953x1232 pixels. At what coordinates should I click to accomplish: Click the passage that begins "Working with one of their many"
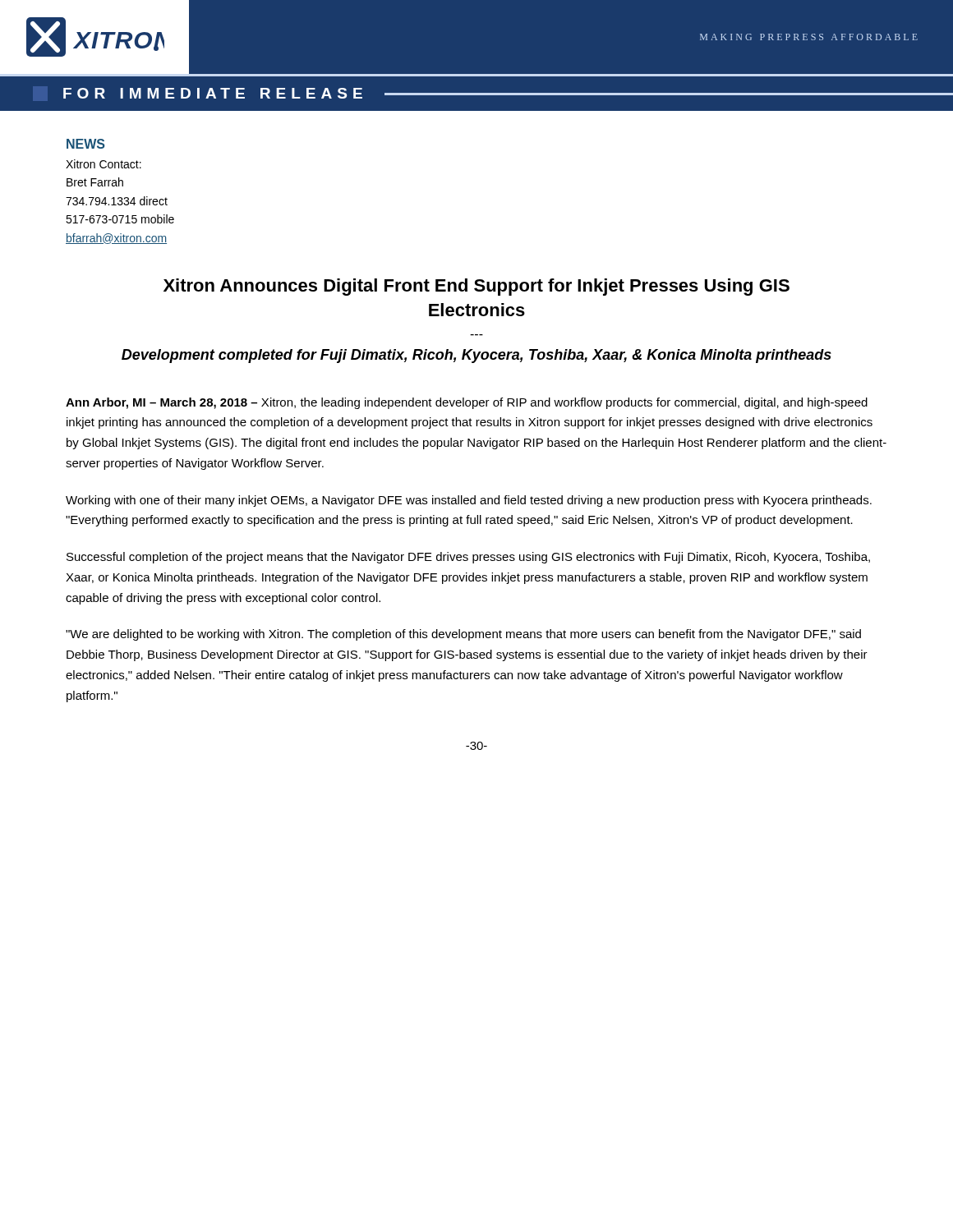coord(469,510)
